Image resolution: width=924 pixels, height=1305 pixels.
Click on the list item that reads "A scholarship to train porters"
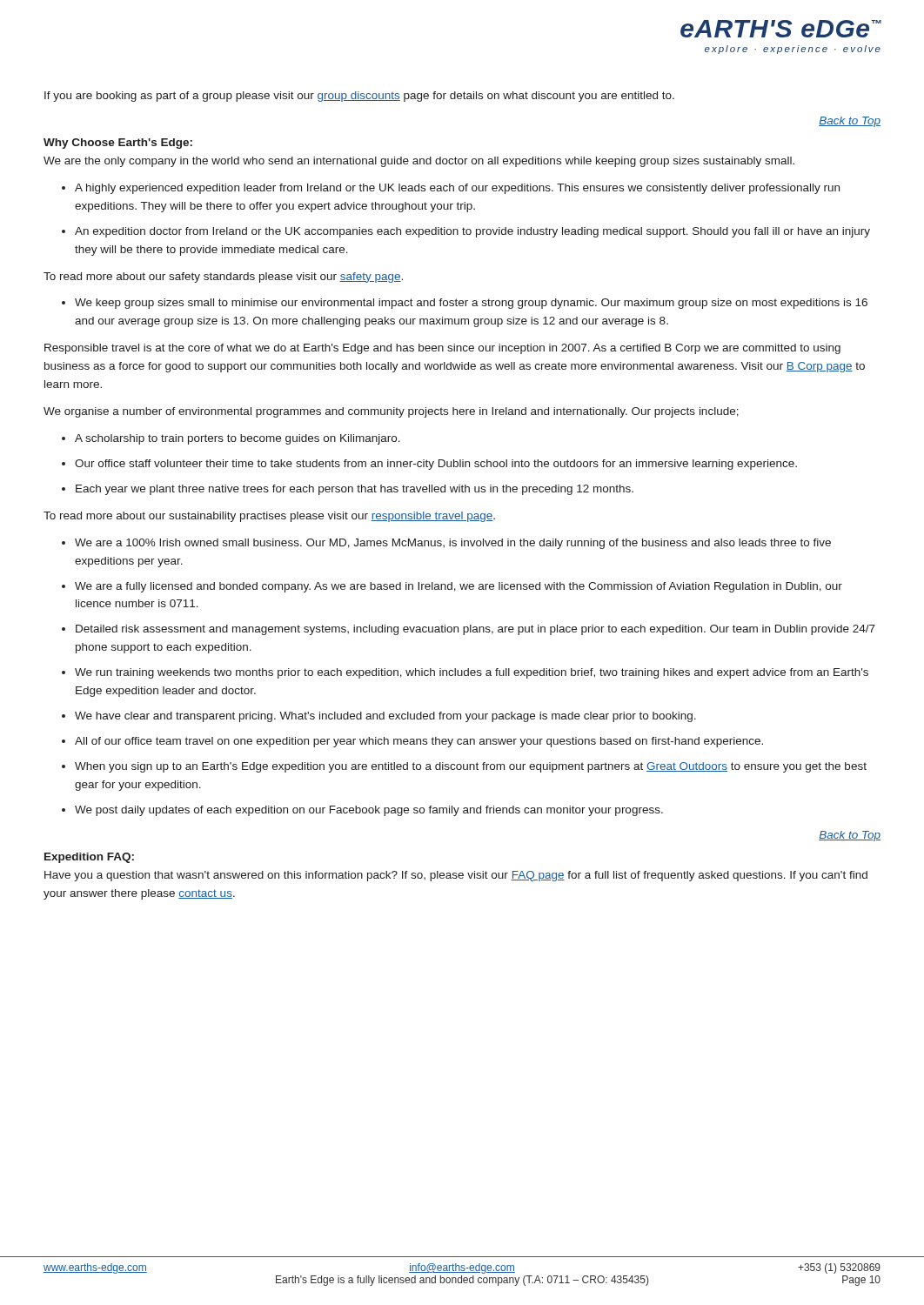[238, 438]
